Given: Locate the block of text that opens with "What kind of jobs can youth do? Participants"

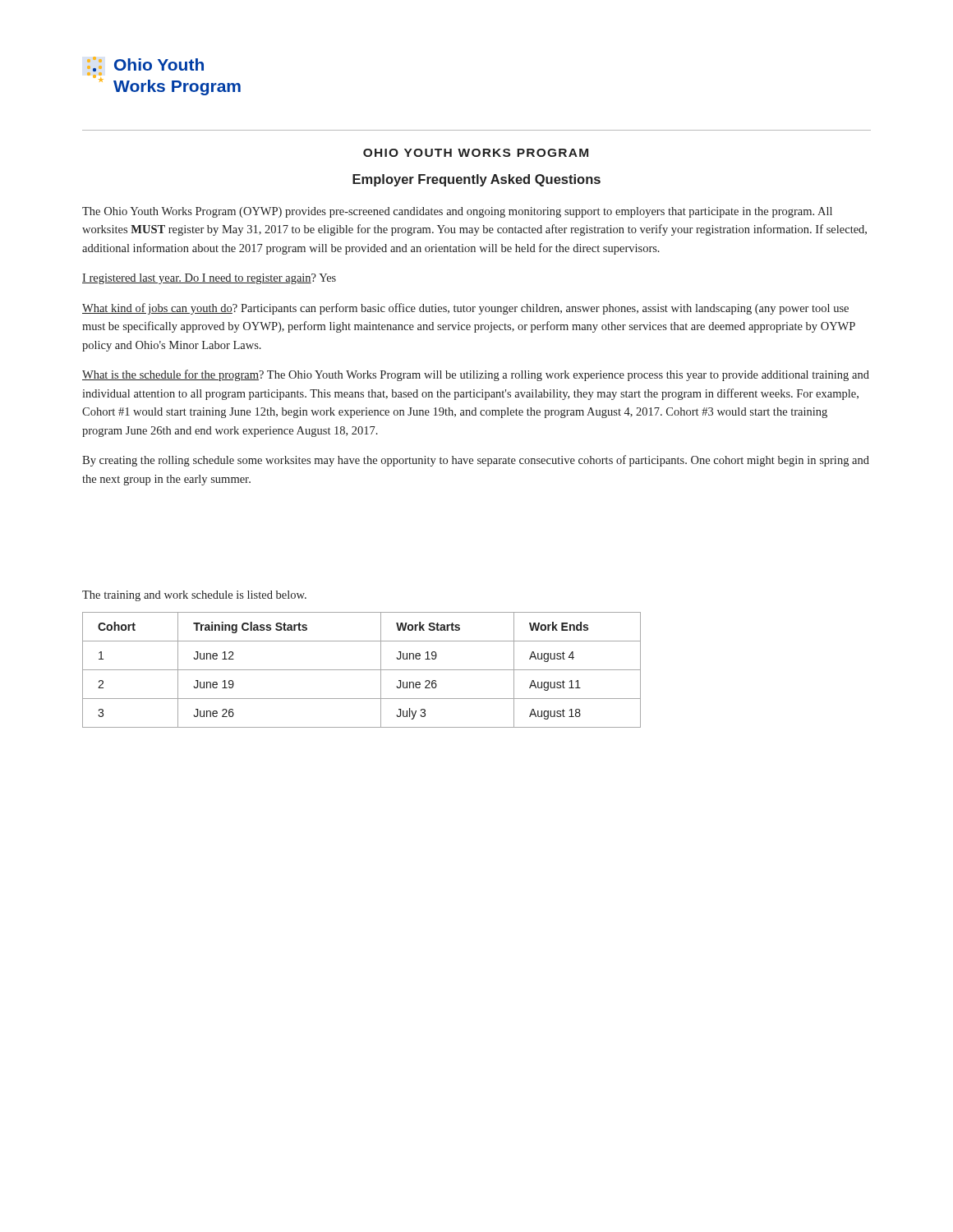Looking at the screenshot, I should (469, 326).
